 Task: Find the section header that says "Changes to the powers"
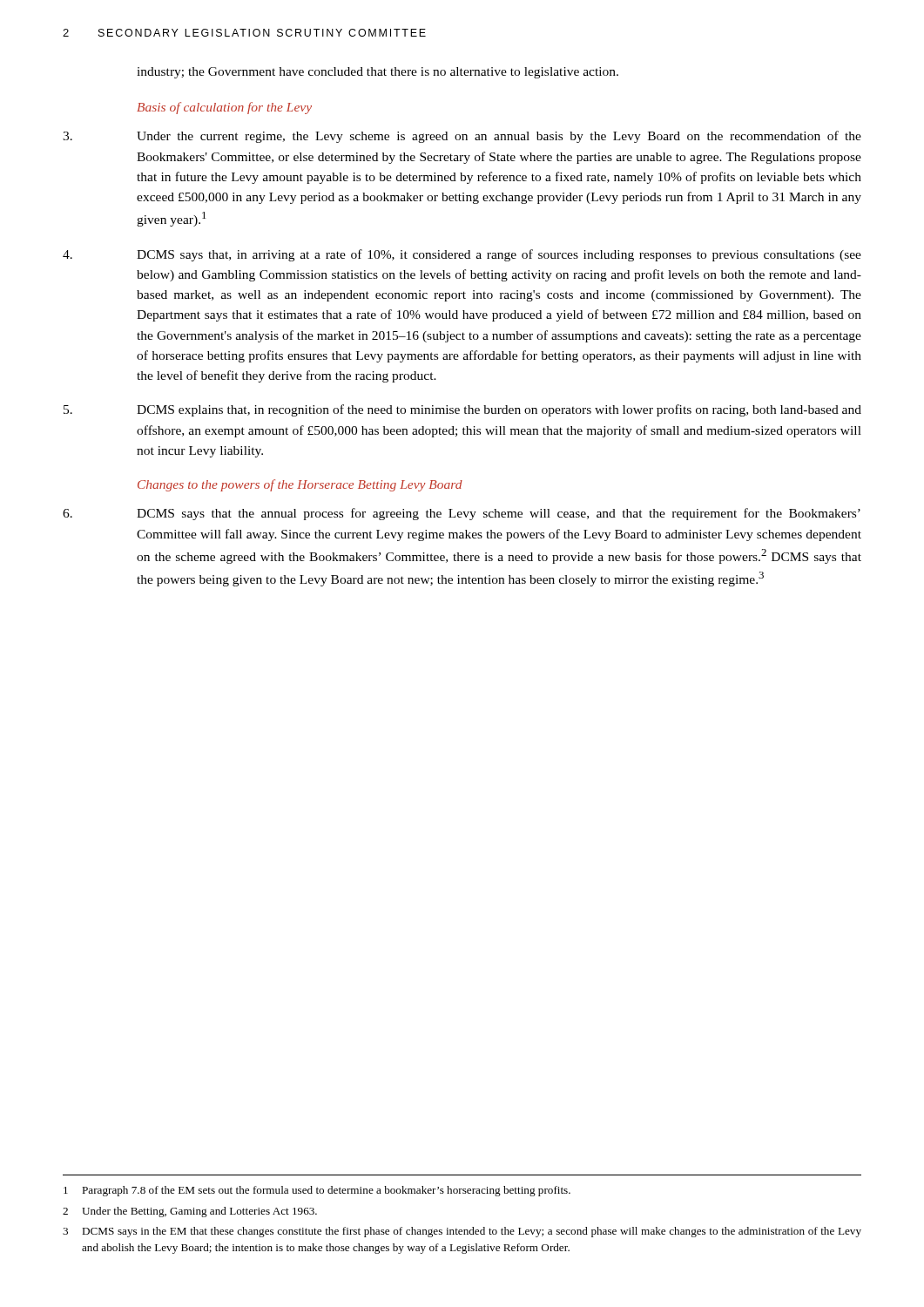[299, 484]
